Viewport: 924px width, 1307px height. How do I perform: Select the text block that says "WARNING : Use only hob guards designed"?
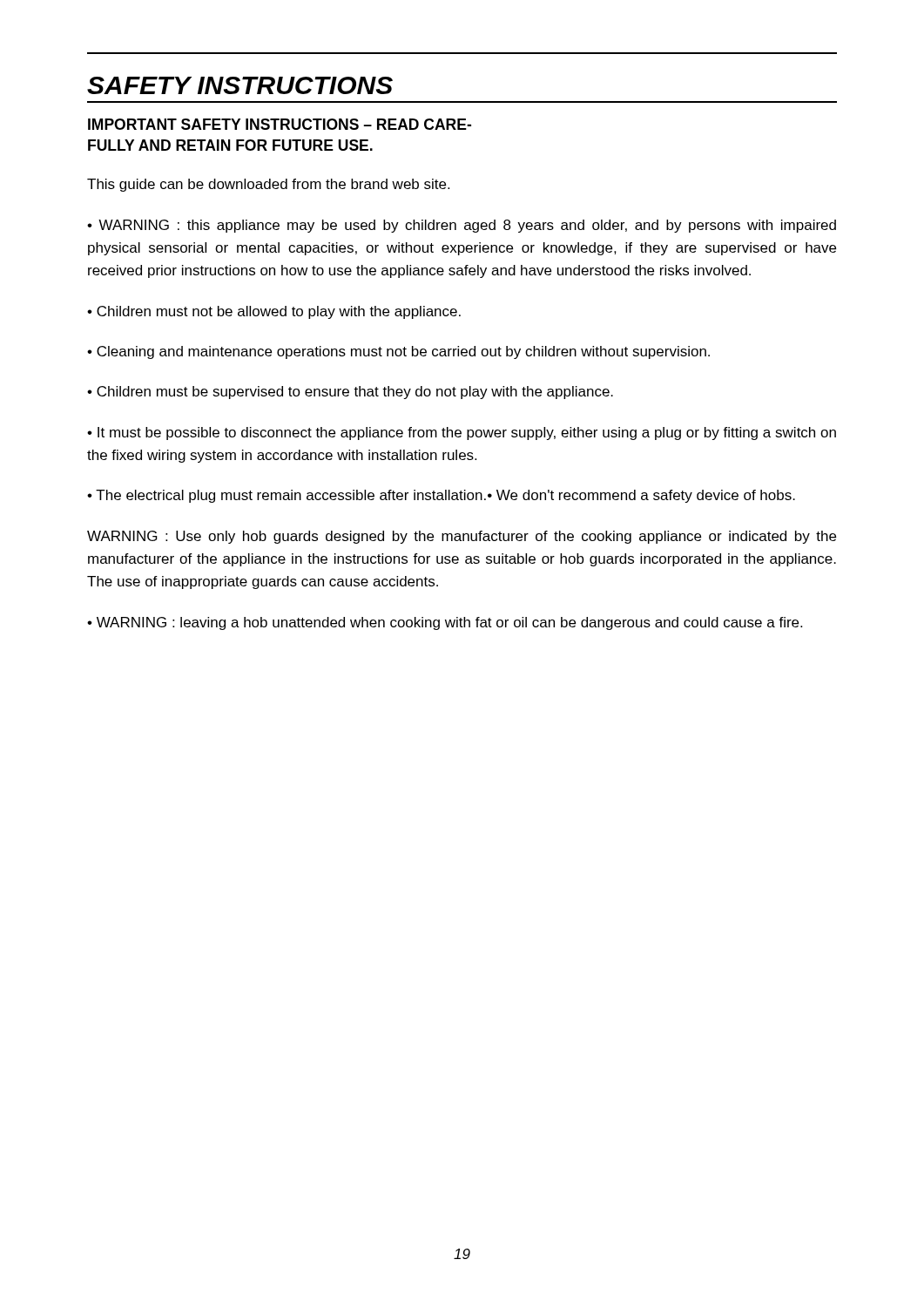(462, 559)
